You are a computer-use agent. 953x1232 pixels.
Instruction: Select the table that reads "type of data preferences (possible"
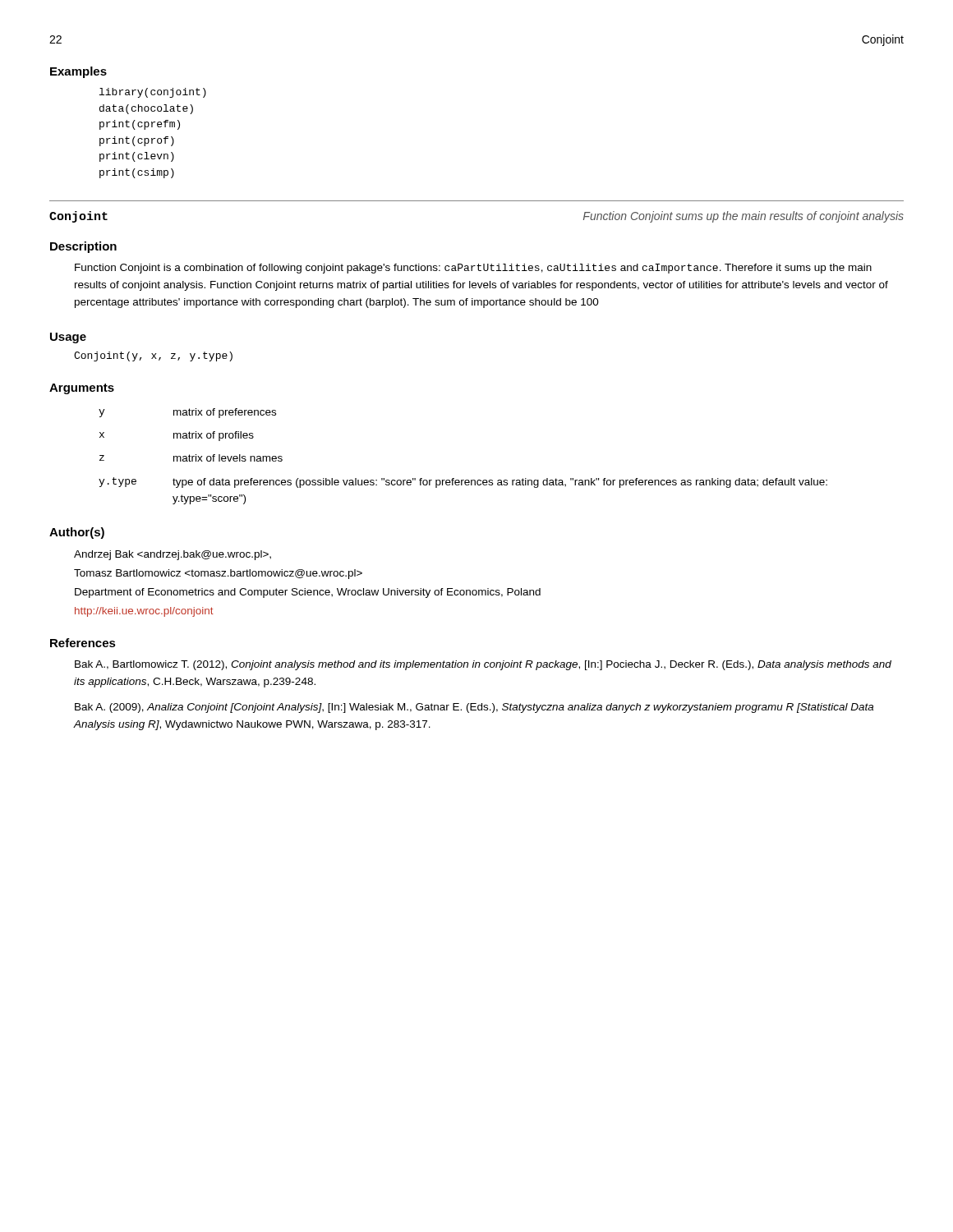point(489,456)
